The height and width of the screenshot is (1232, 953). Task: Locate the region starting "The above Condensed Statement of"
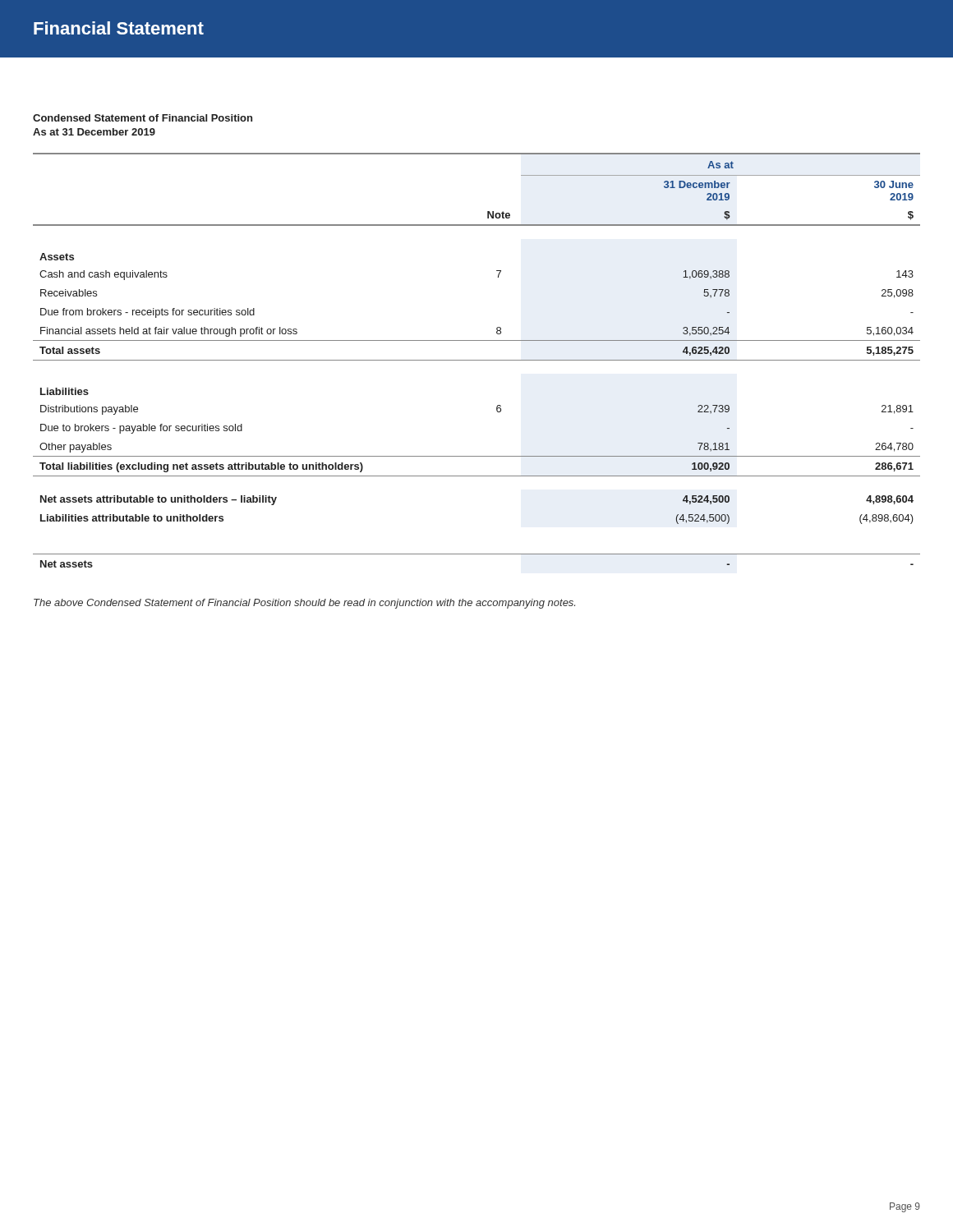(x=305, y=602)
